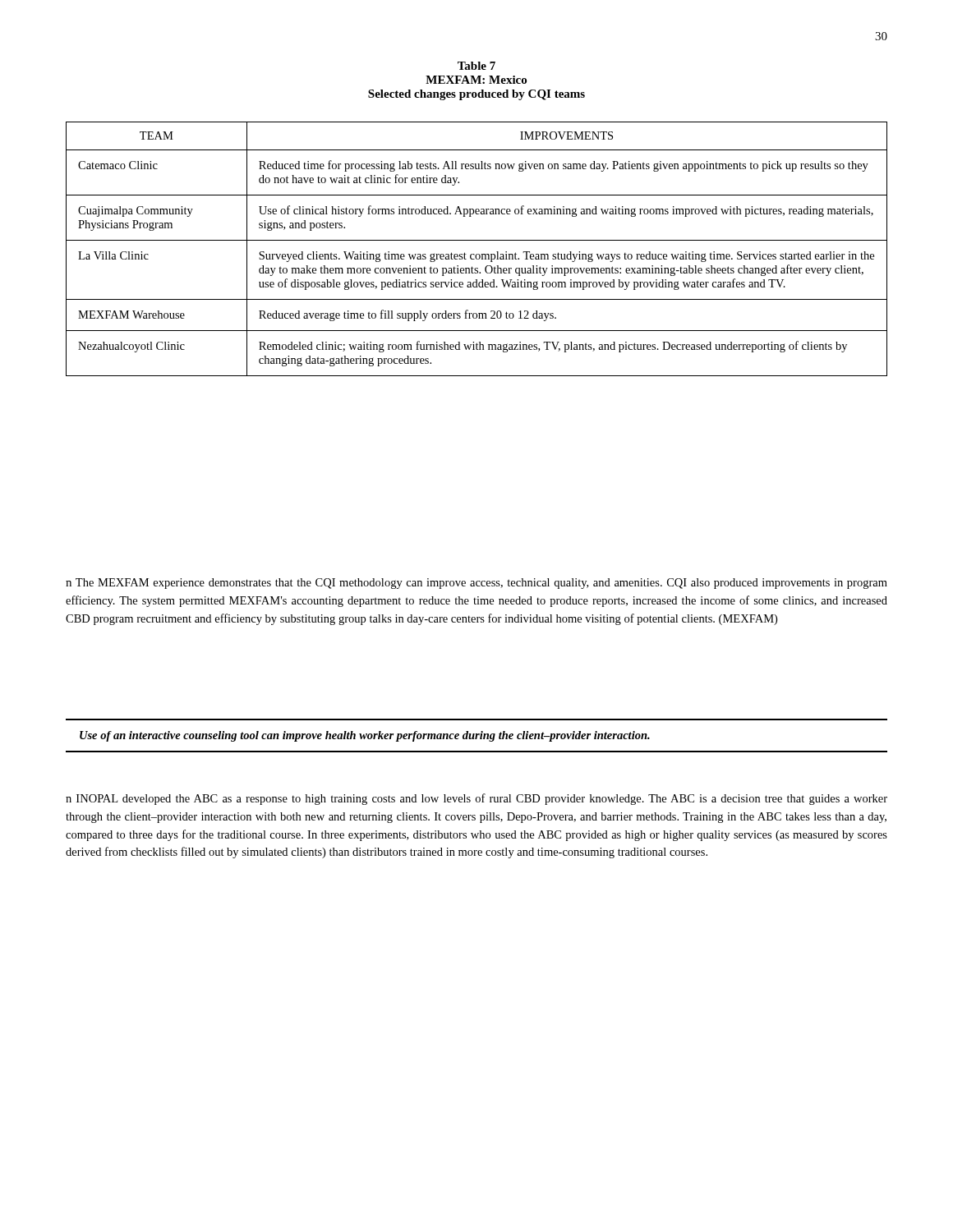Locate the text block that says "n The MEXFAM experience demonstrates that the CQI"

point(476,600)
